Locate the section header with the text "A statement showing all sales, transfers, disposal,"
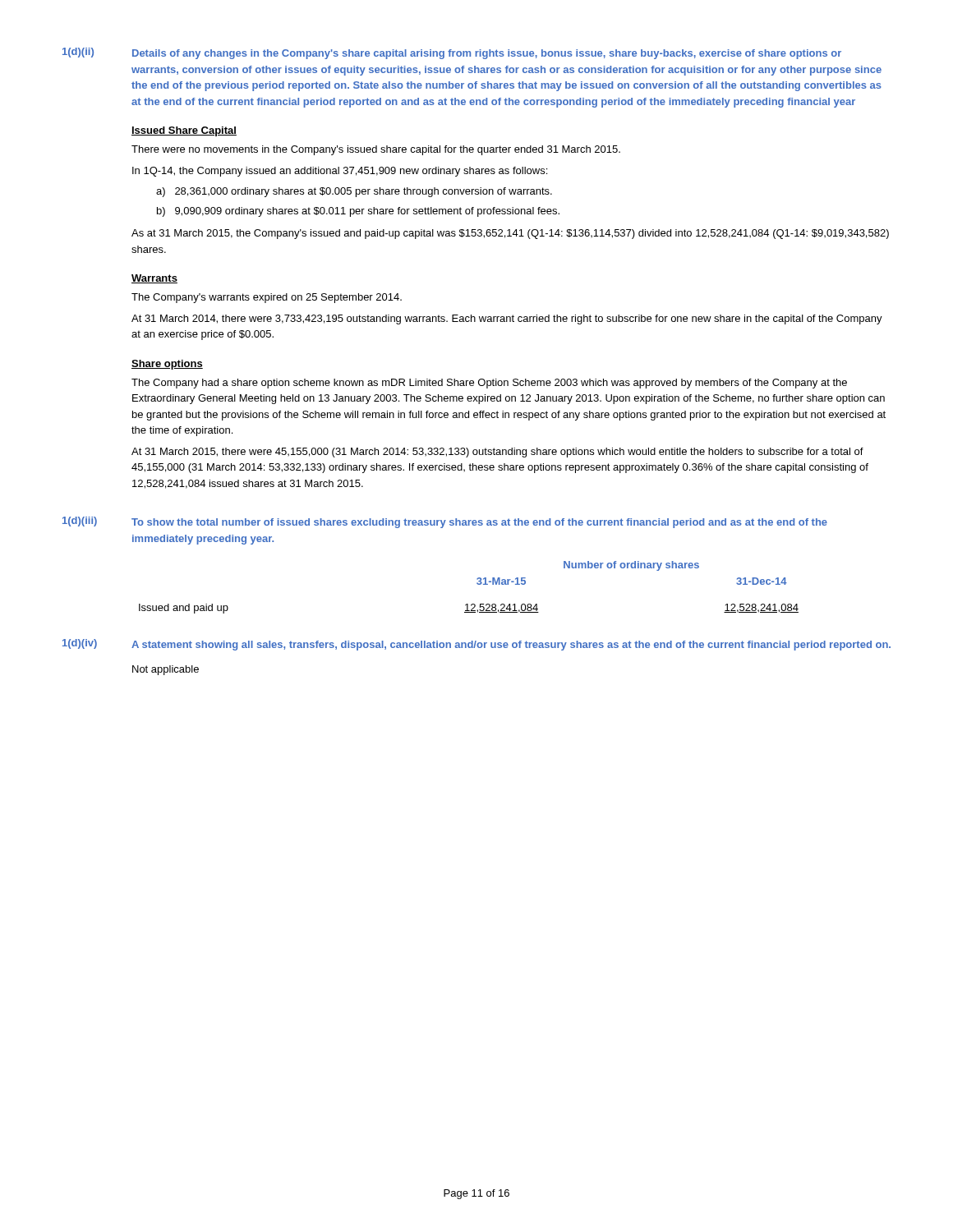This screenshot has height=1232, width=953. pyautogui.click(x=511, y=644)
